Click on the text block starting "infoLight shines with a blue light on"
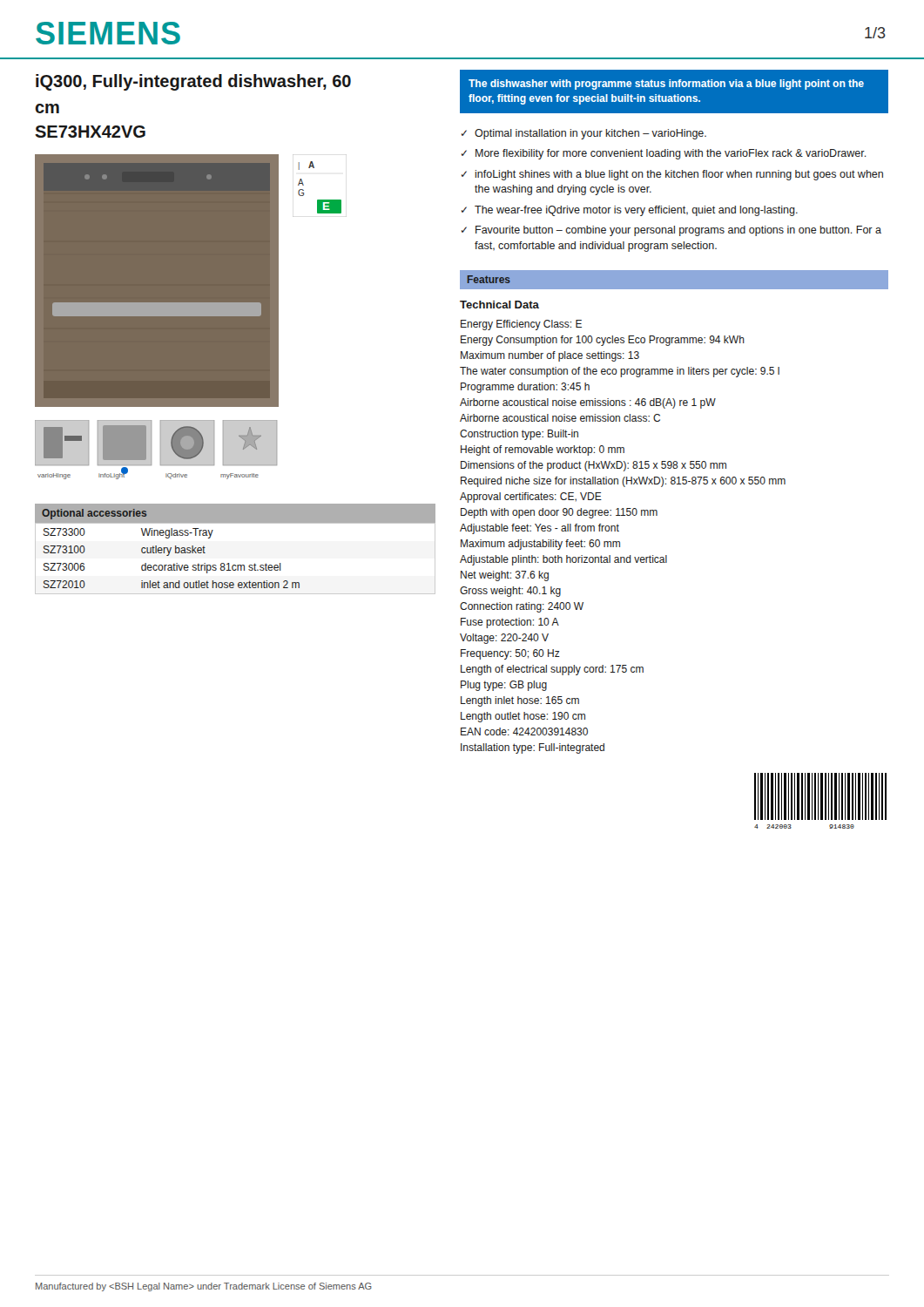Screen dimensions: 1307x924 click(679, 182)
